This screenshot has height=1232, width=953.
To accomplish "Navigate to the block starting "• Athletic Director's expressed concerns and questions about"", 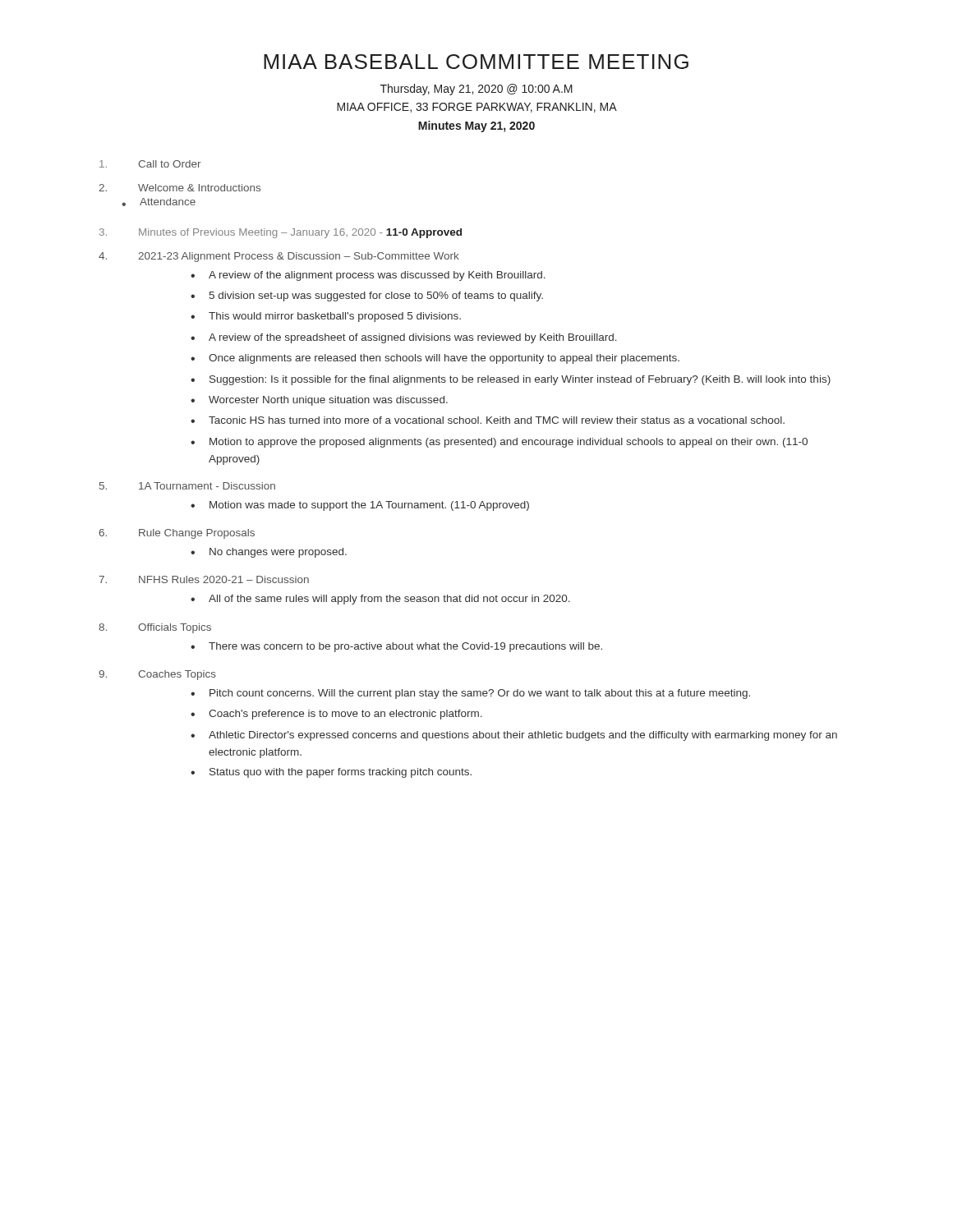I will [x=523, y=744].
